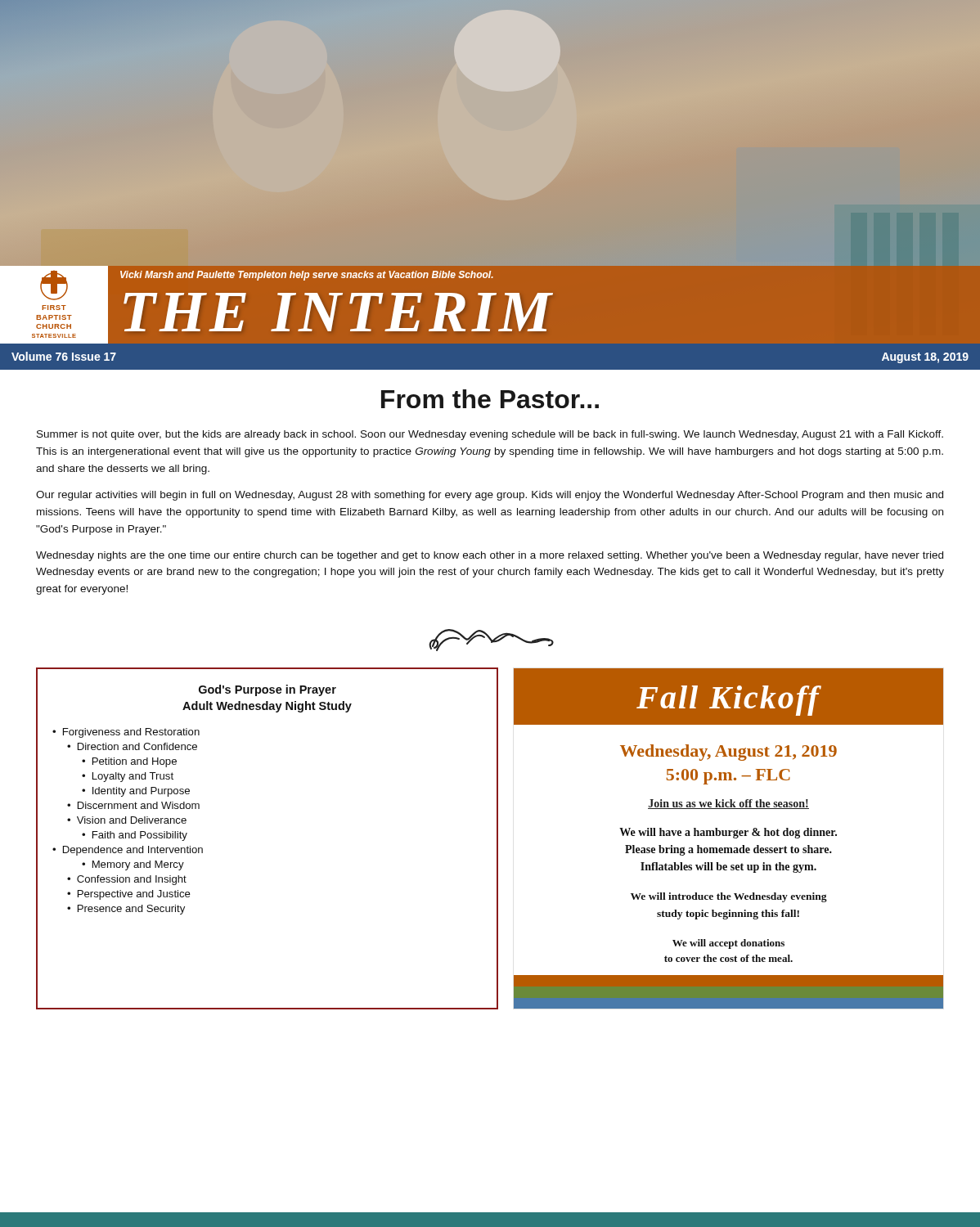980x1227 pixels.
Task: Select the passage starting "•Memory and Mercy"
Action: 133,865
